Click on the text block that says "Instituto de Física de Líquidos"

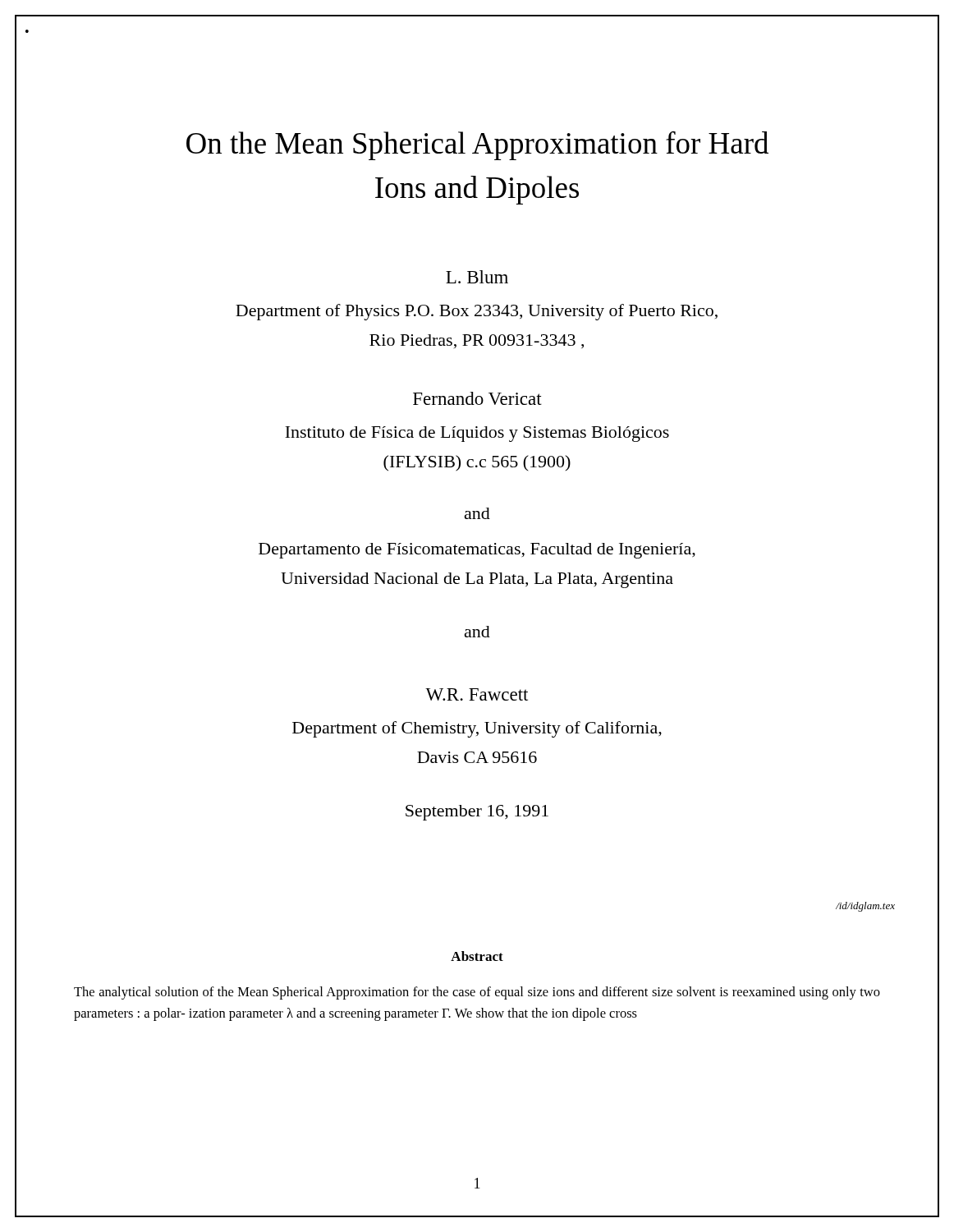pos(477,447)
